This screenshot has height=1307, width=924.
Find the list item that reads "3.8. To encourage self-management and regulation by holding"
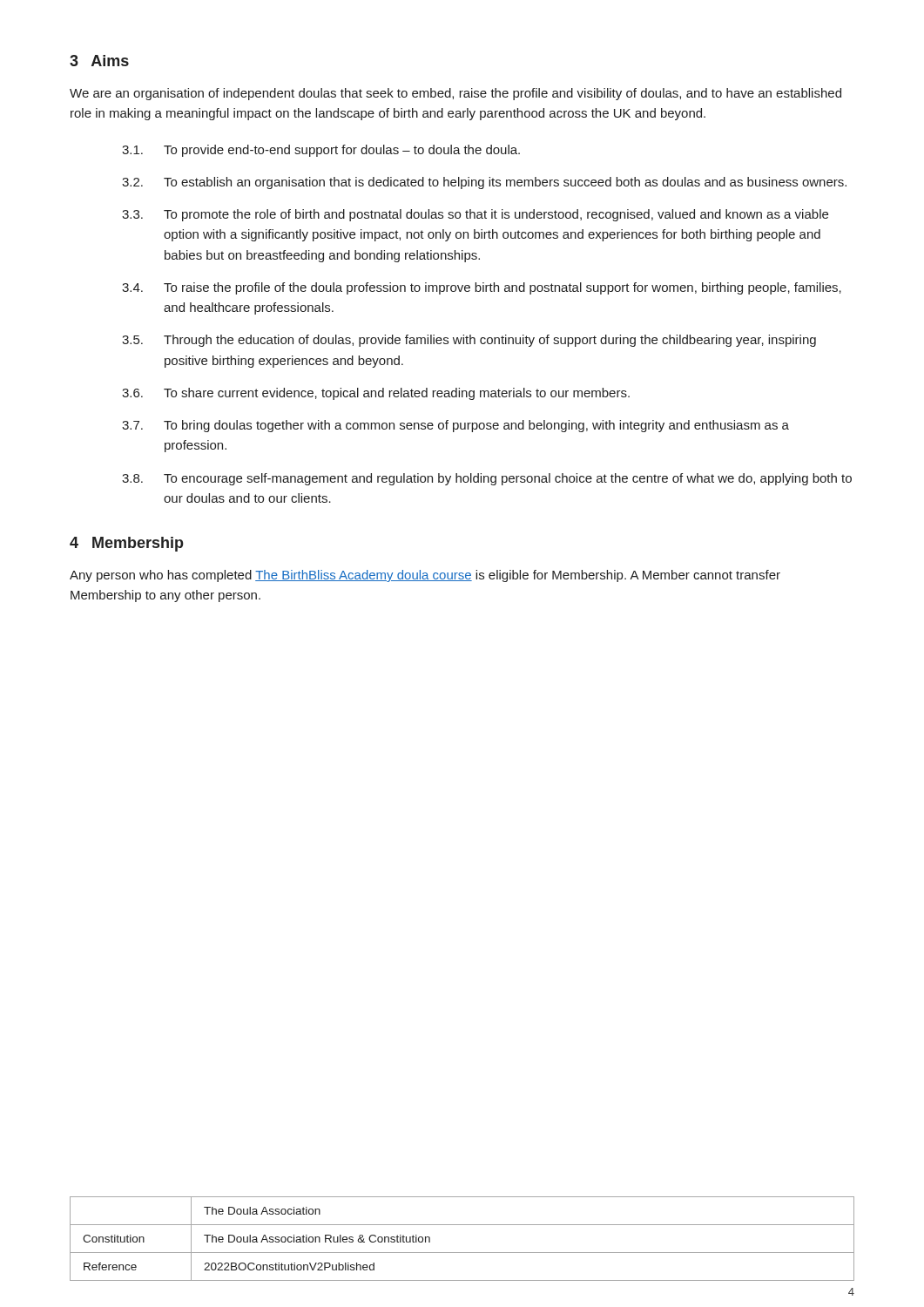point(488,488)
